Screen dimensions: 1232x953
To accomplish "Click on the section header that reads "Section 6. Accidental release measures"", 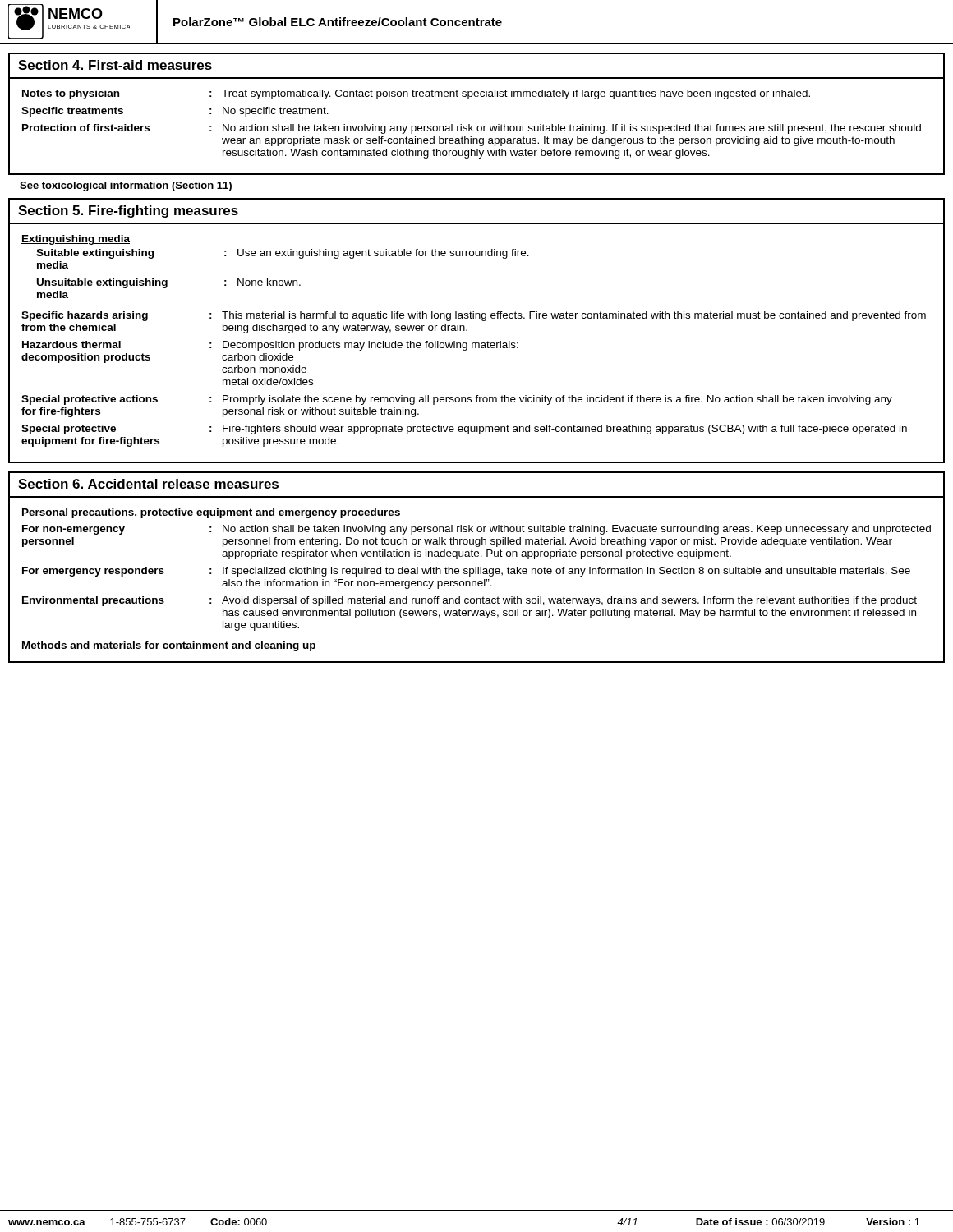I will (149, 484).
